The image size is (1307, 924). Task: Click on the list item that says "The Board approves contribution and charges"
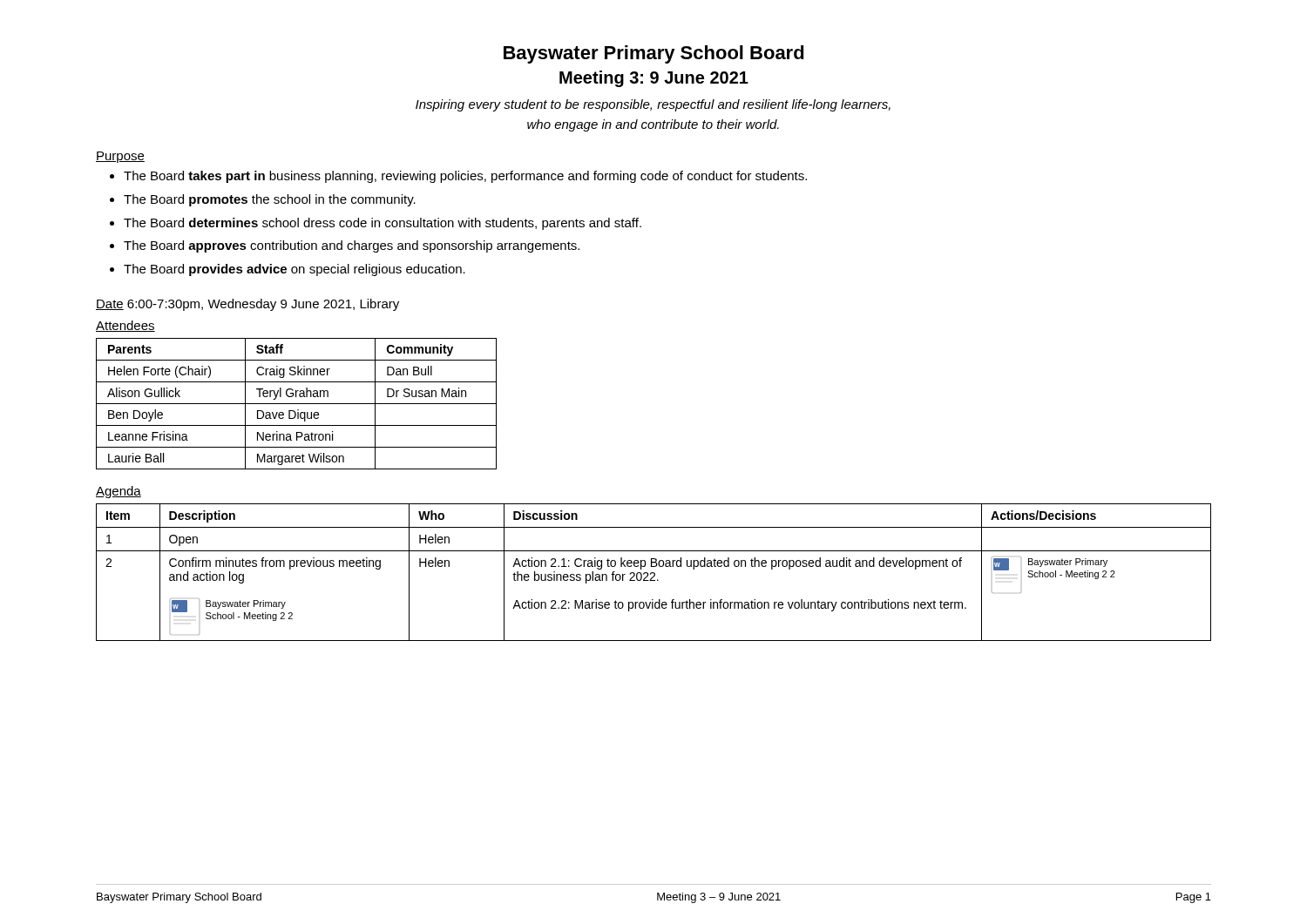click(x=352, y=245)
